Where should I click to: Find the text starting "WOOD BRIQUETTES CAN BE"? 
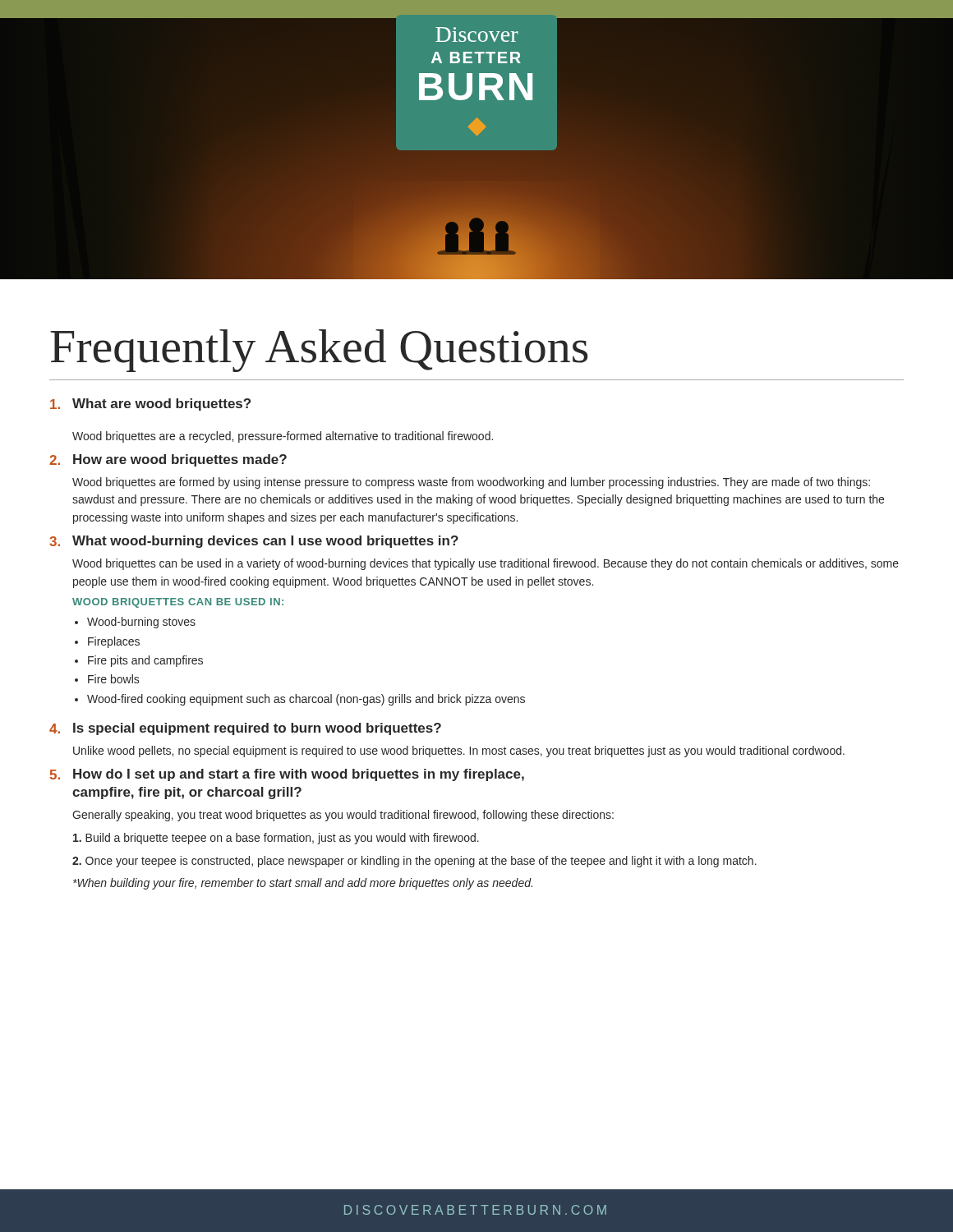[x=179, y=602]
